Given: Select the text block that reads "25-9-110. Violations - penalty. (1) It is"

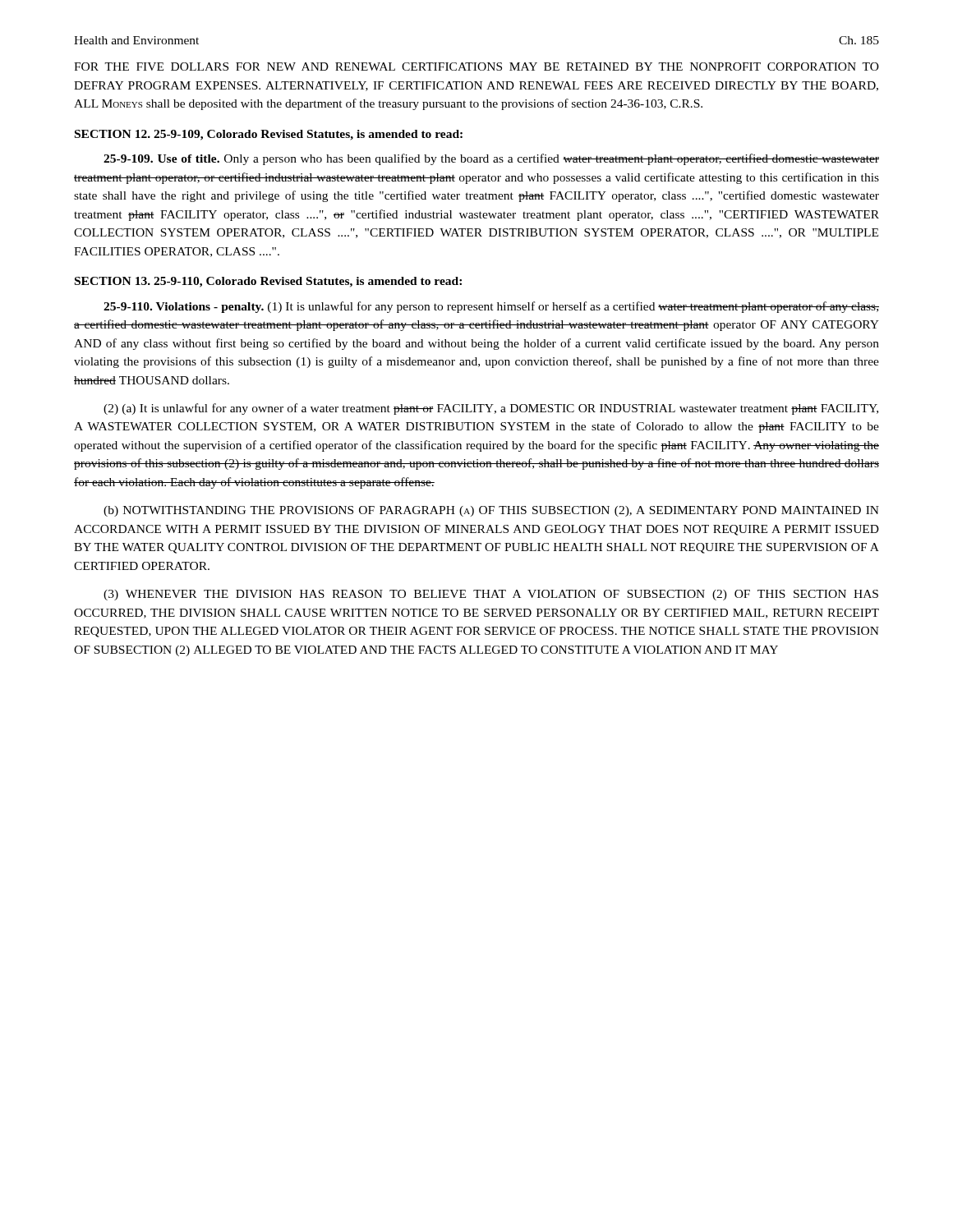Looking at the screenshot, I should (x=476, y=343).
